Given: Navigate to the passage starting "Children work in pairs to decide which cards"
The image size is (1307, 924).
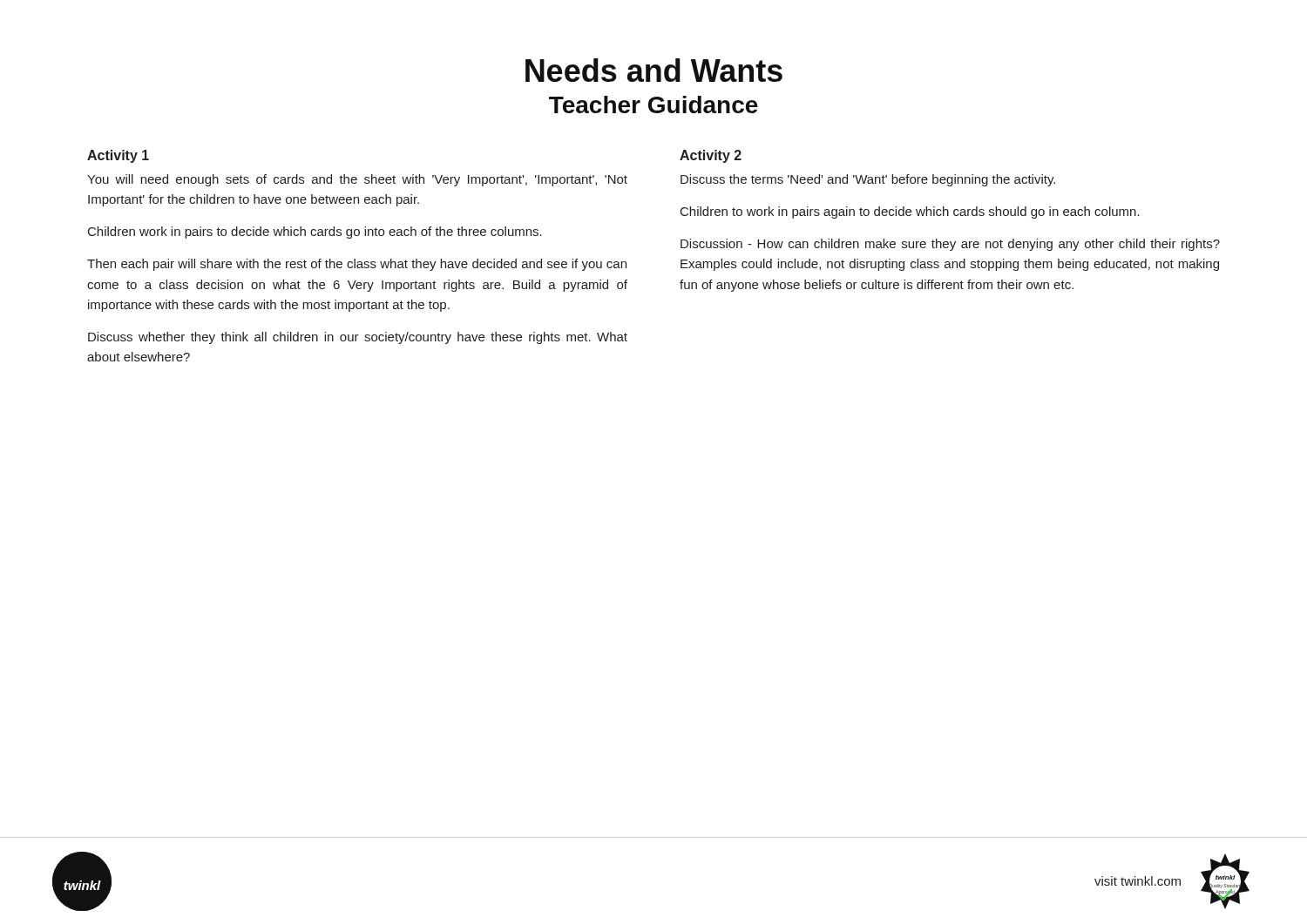Looking at the screenshot, I should tap(315, 231).
